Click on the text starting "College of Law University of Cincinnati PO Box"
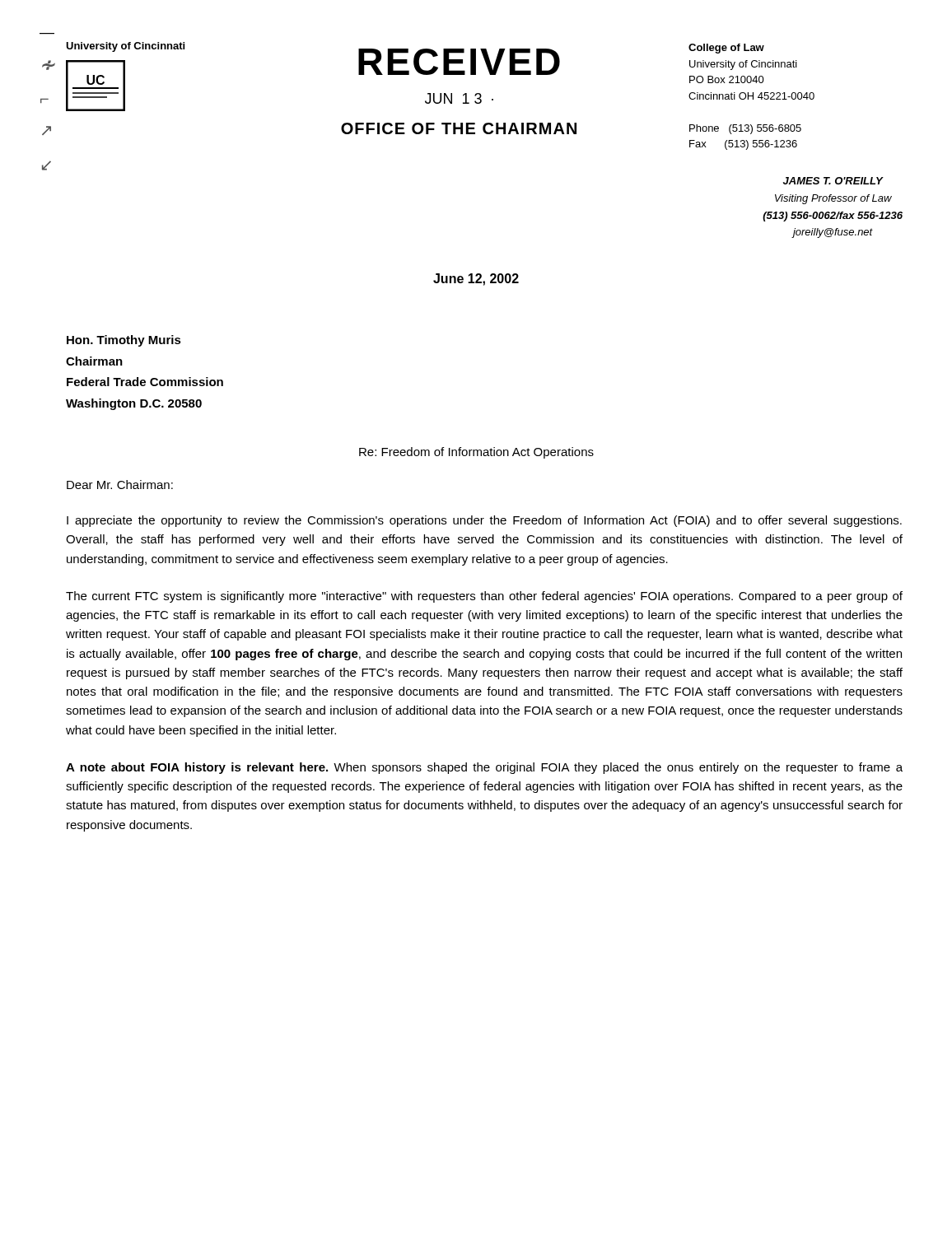 click(796, 95)
